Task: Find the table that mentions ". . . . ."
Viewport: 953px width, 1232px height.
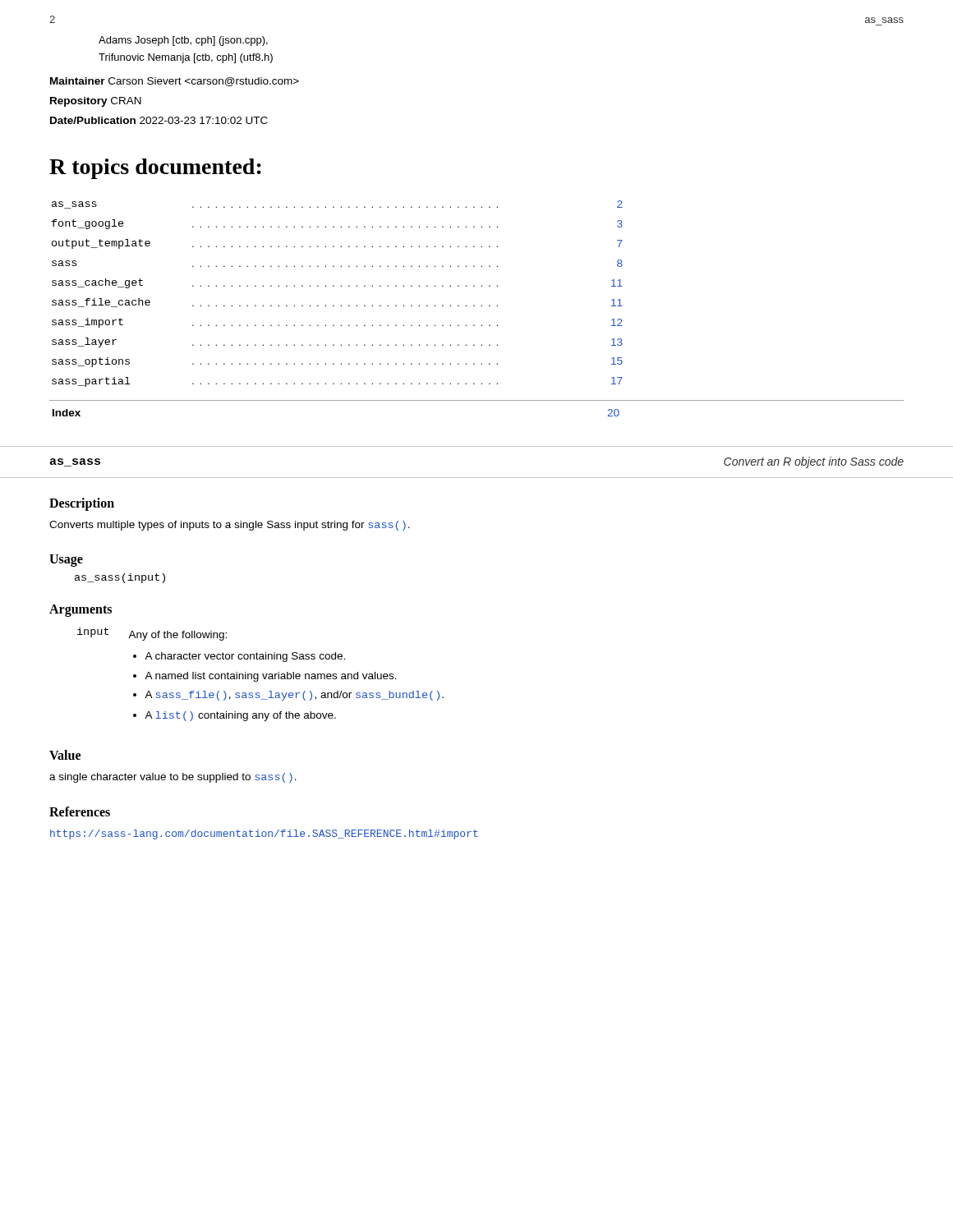Action: click(476, 293)
